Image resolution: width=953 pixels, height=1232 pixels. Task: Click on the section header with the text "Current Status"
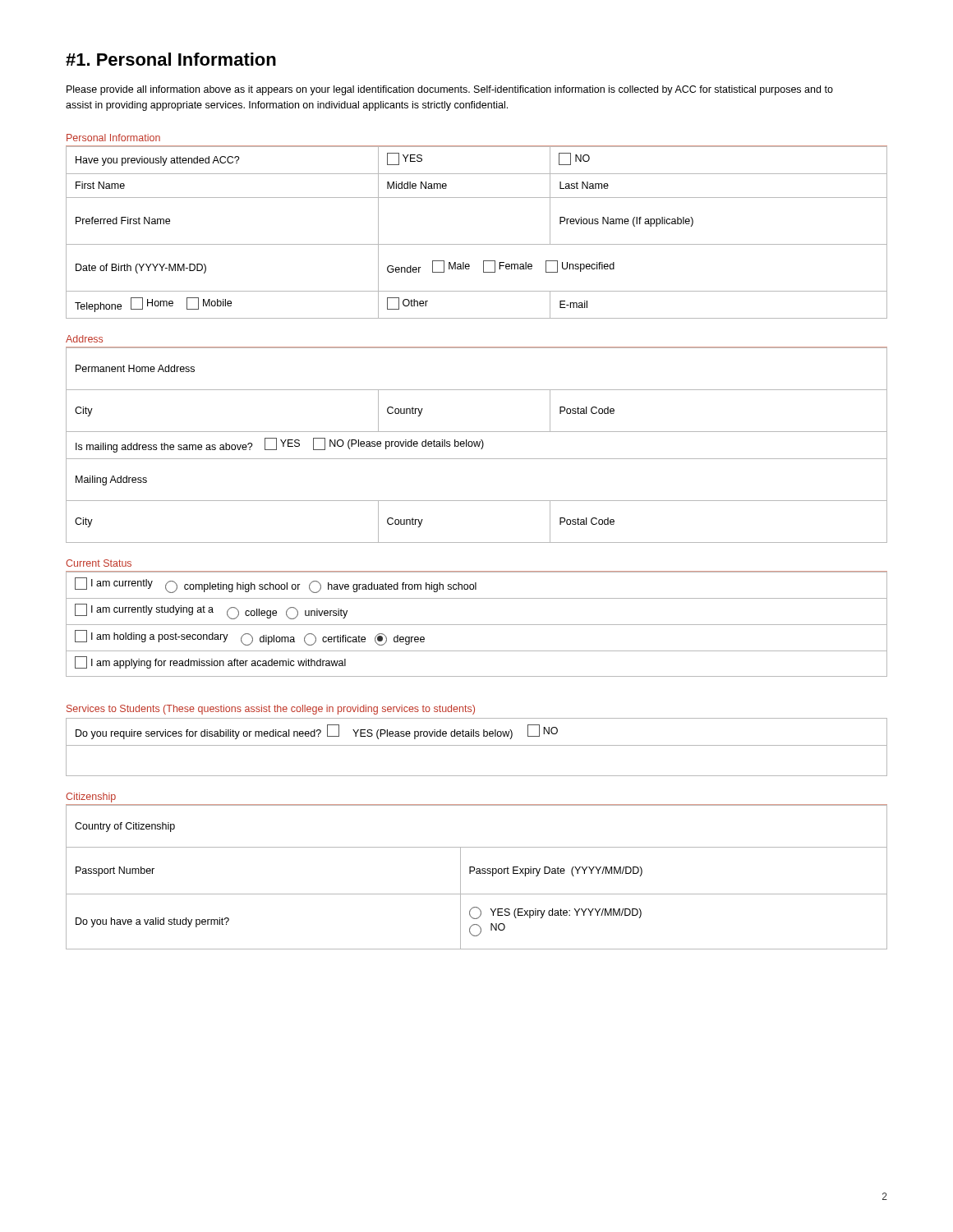click(99, 563)
